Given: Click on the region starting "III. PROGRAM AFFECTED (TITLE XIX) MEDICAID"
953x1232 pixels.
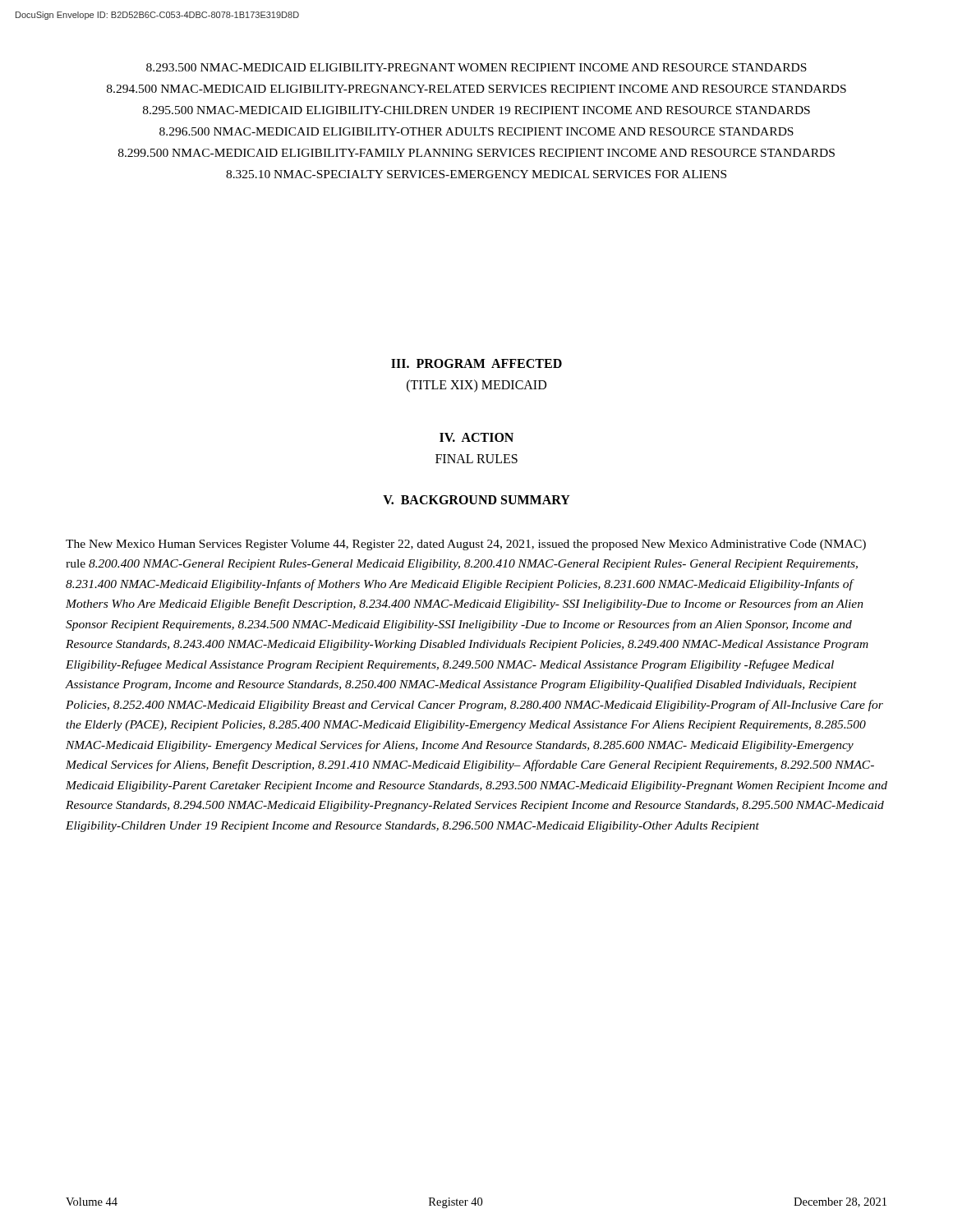Looking at the screenshot, I should (476, 374).
